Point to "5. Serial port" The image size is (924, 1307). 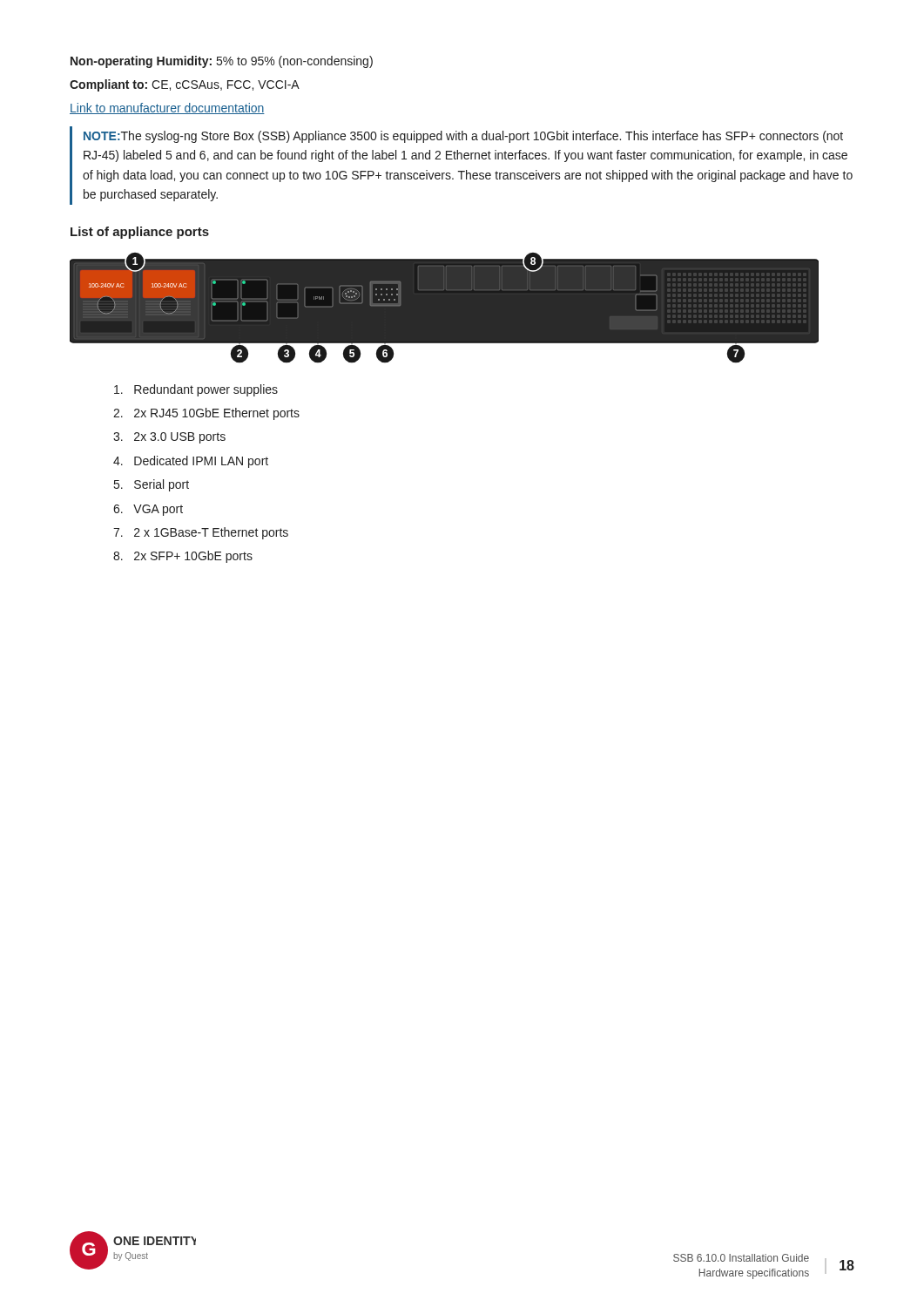151,485
